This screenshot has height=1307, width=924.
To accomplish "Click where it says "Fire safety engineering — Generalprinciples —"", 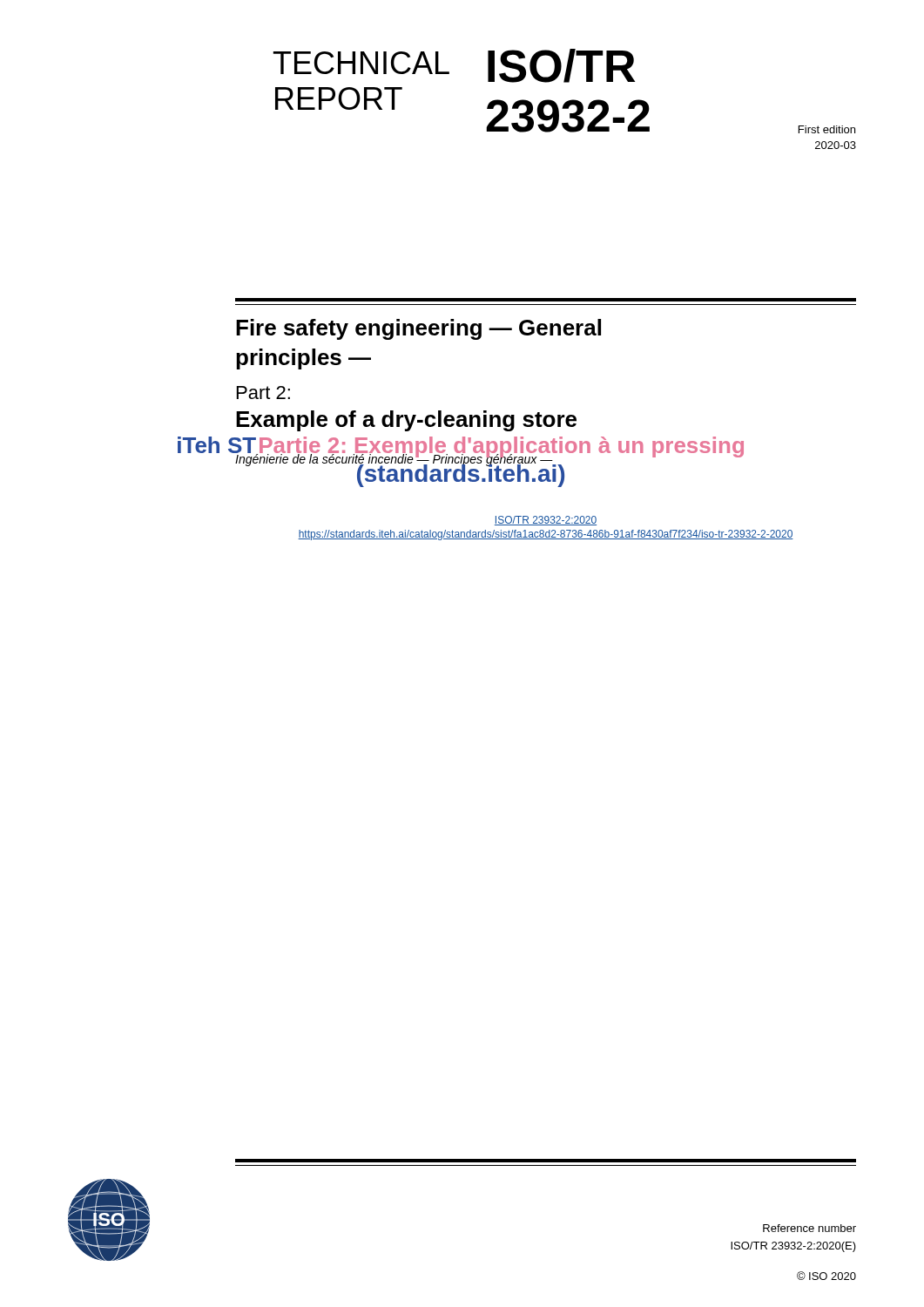I will pos(419,342).
